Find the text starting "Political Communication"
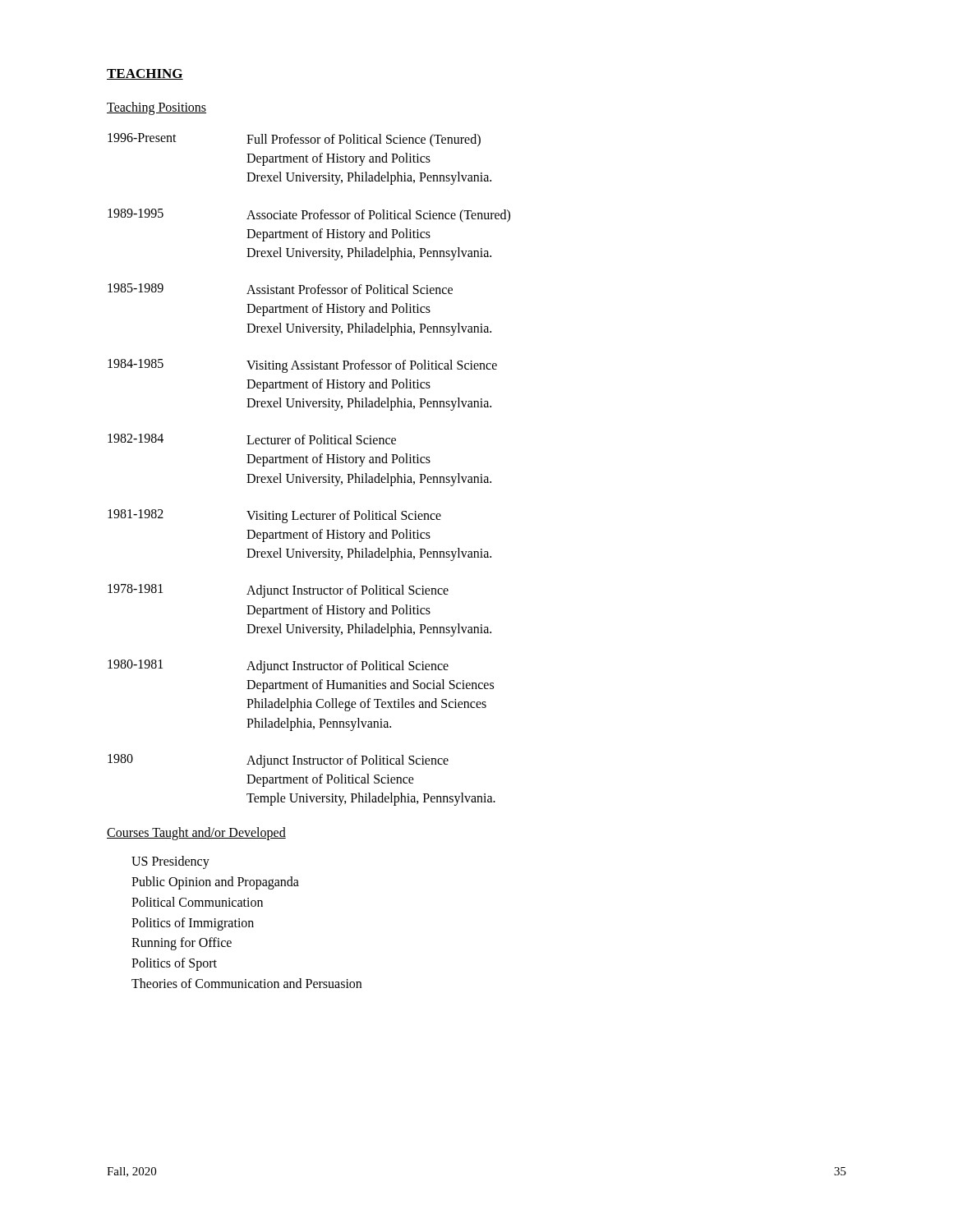The width and height of the screenshot is (953, 1232). point(197,902)
